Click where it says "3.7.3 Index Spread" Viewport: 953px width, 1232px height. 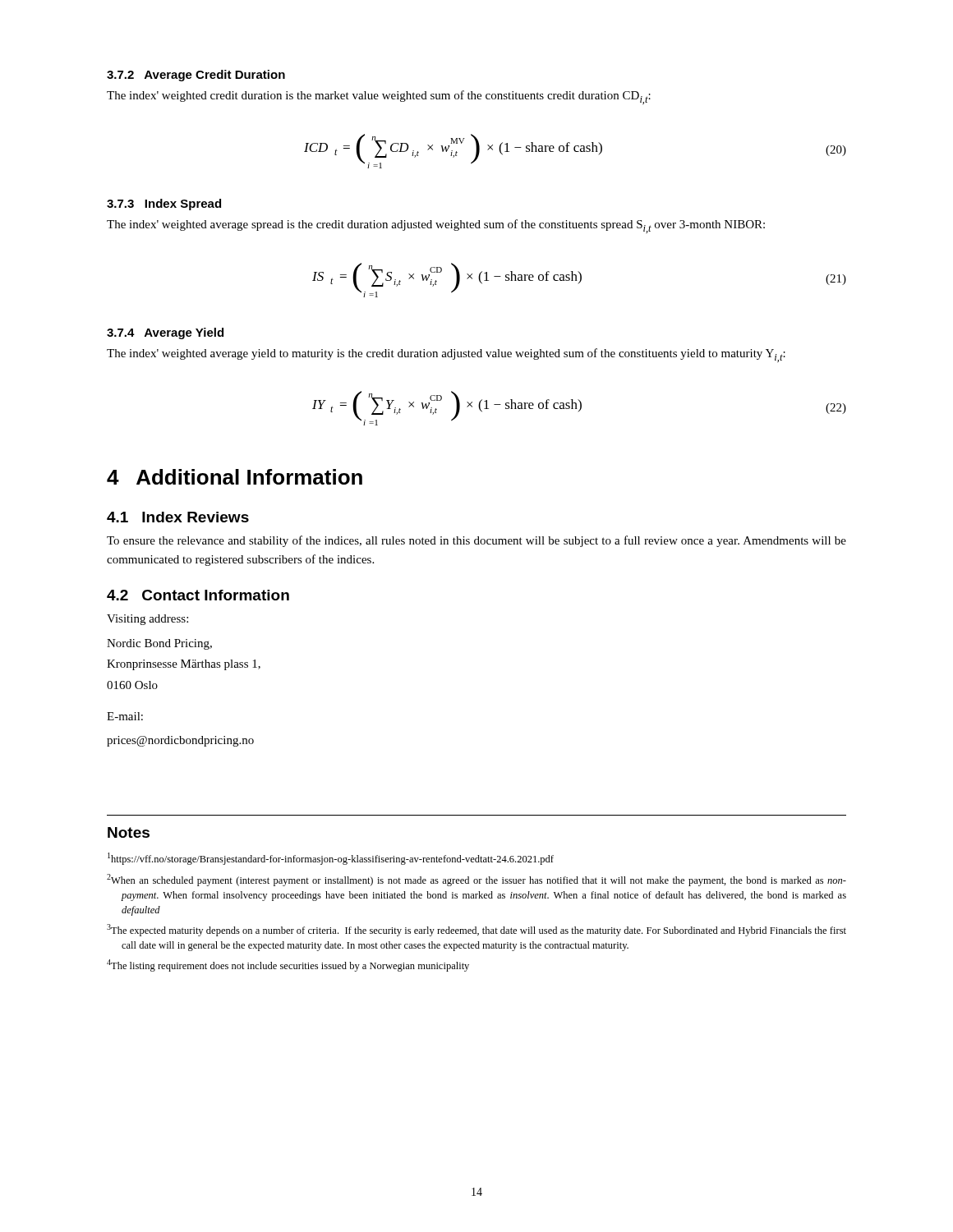pos(164,203)
